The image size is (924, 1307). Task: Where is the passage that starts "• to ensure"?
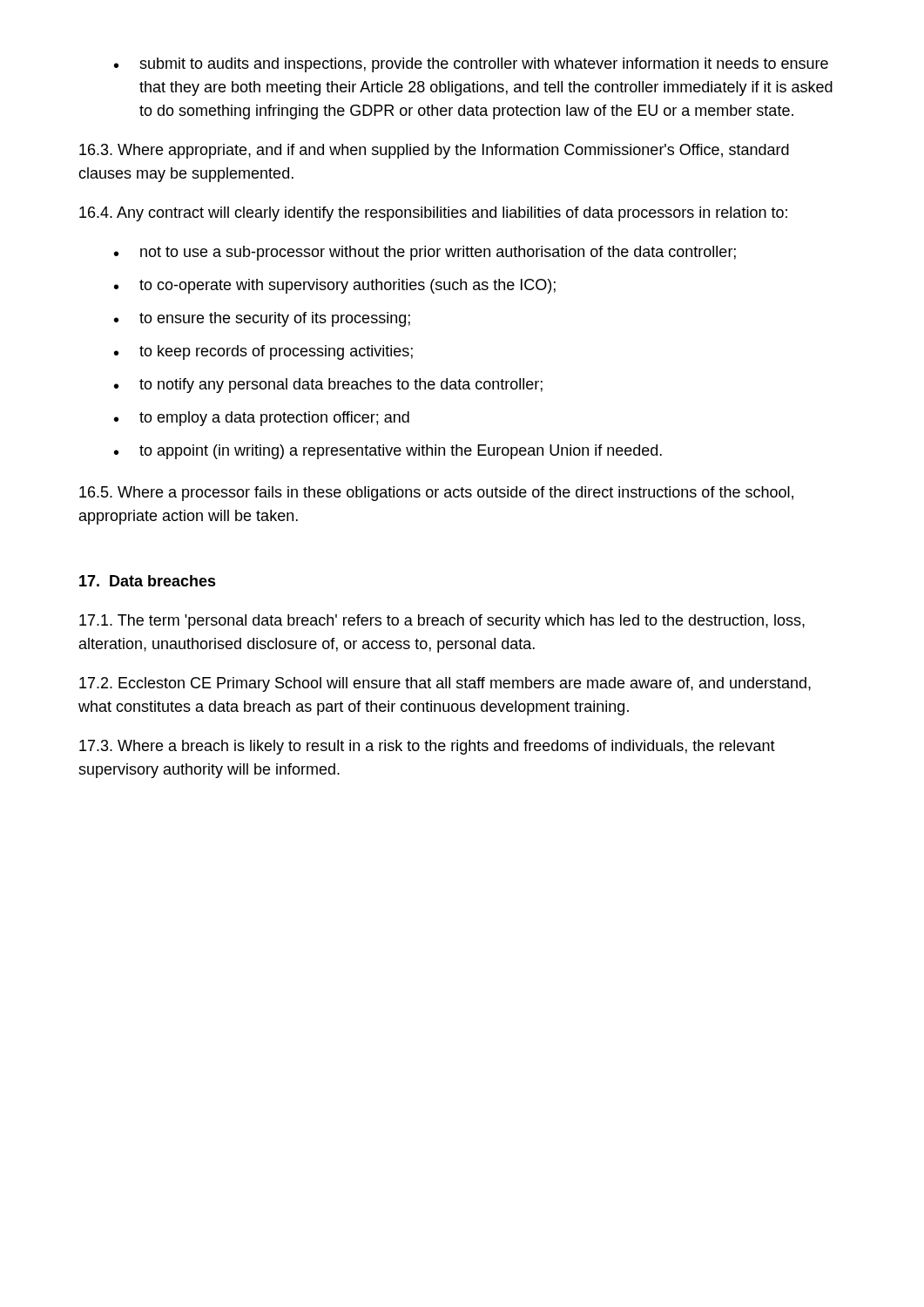coord(262,319)
